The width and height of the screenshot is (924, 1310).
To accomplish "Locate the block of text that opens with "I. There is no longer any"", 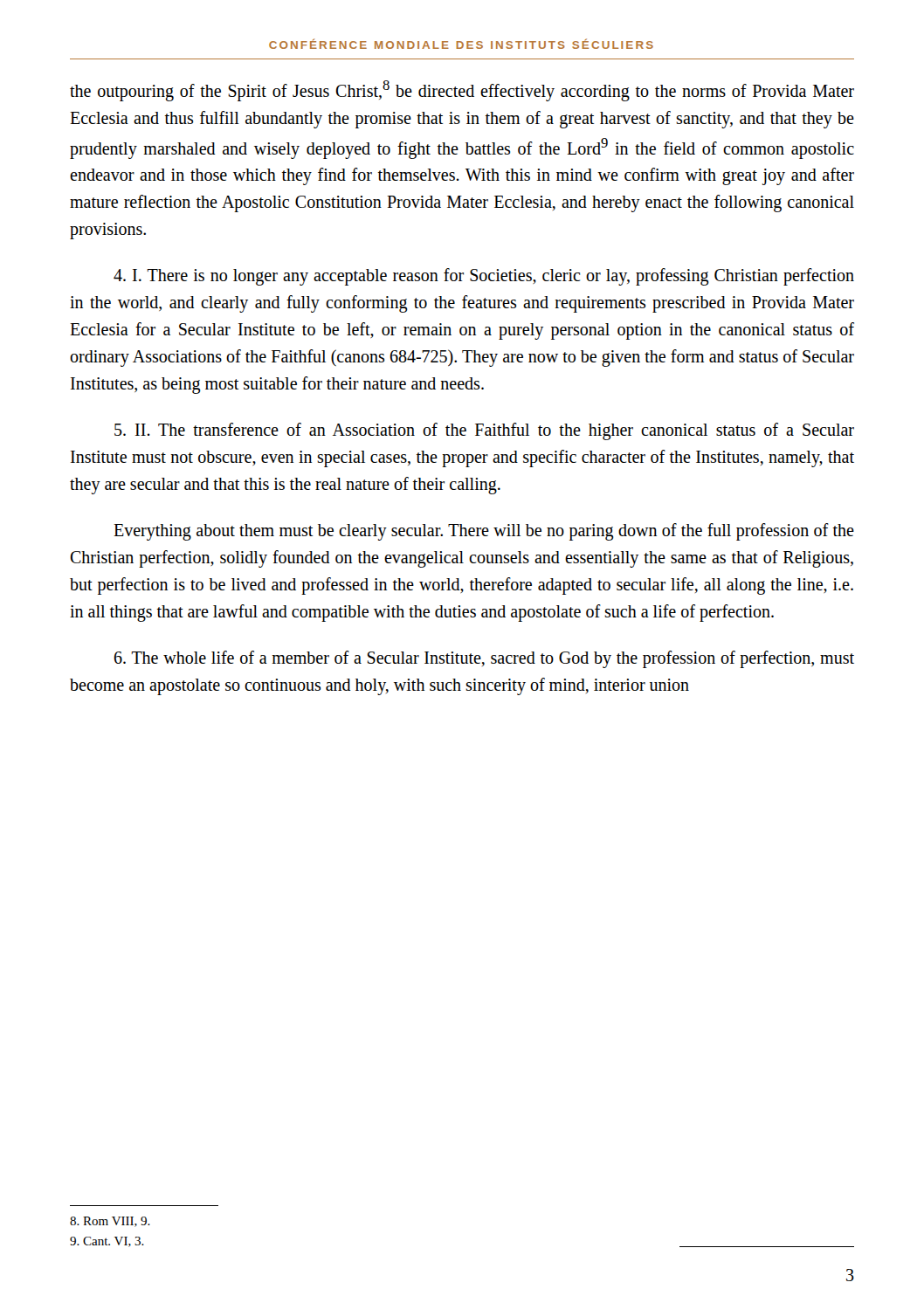I will 462,330.
